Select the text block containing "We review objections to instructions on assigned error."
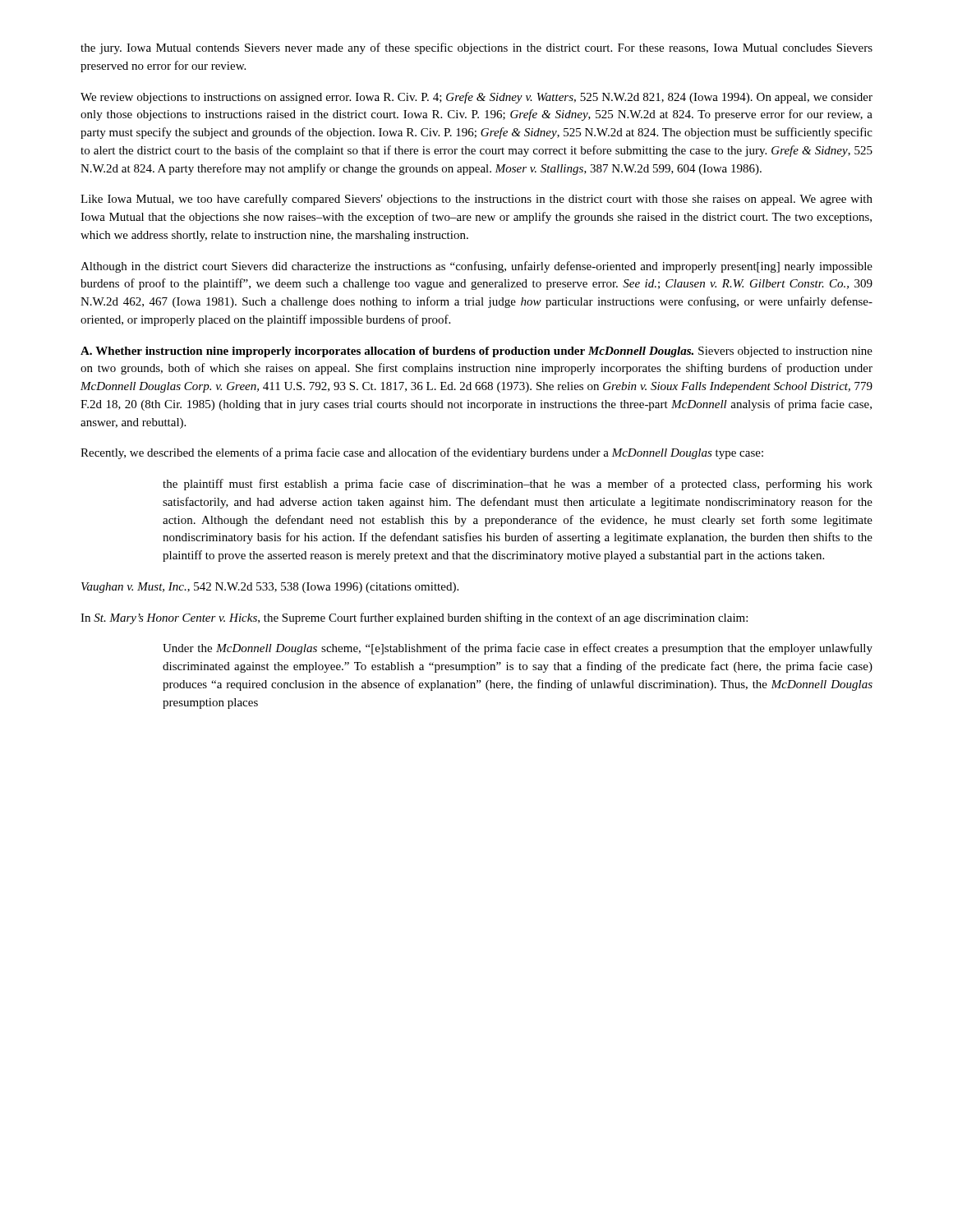The image size is (953, 1232). coord(476,132)
